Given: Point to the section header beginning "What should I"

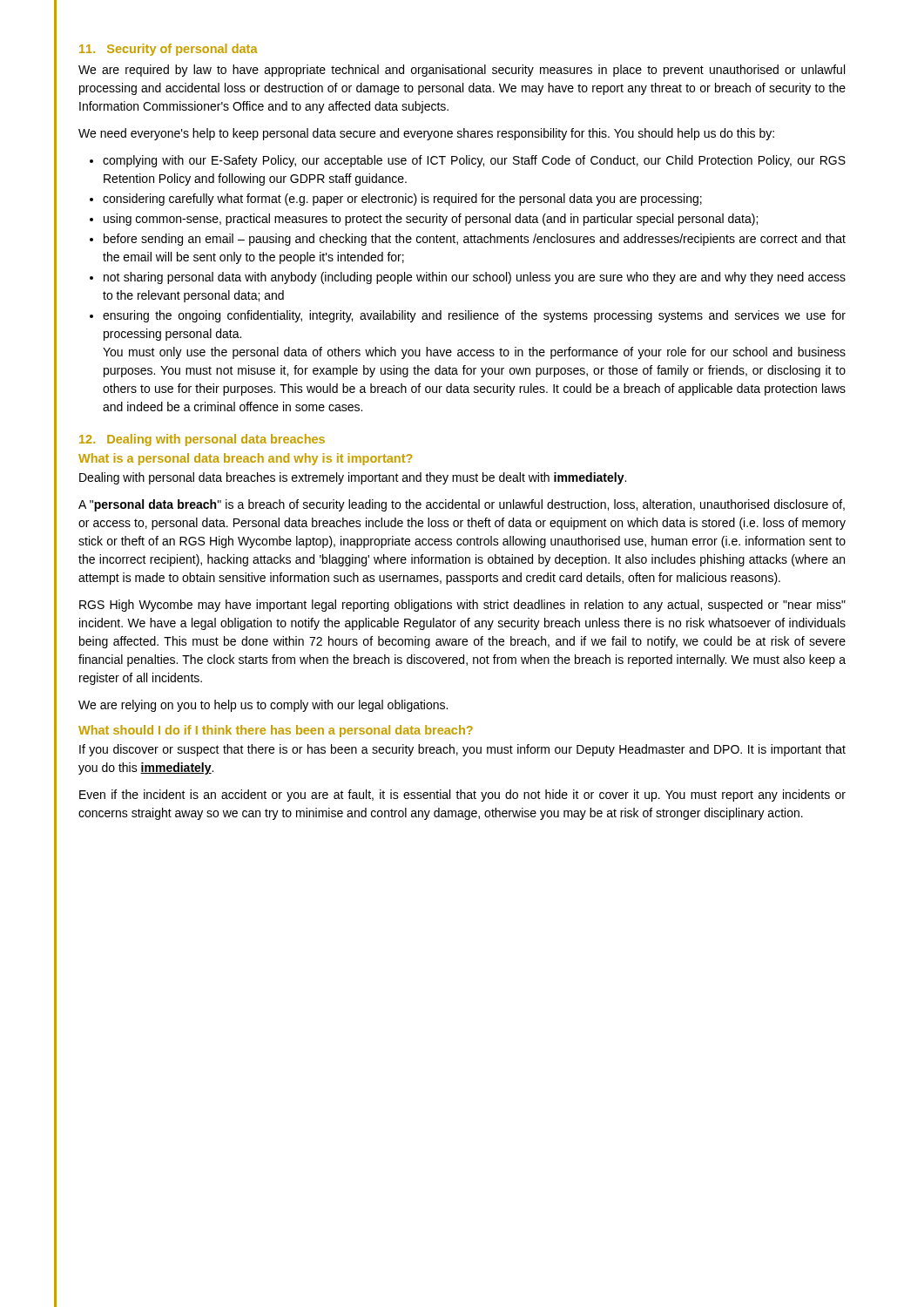Looking at the screenshot, I should 462,730.
